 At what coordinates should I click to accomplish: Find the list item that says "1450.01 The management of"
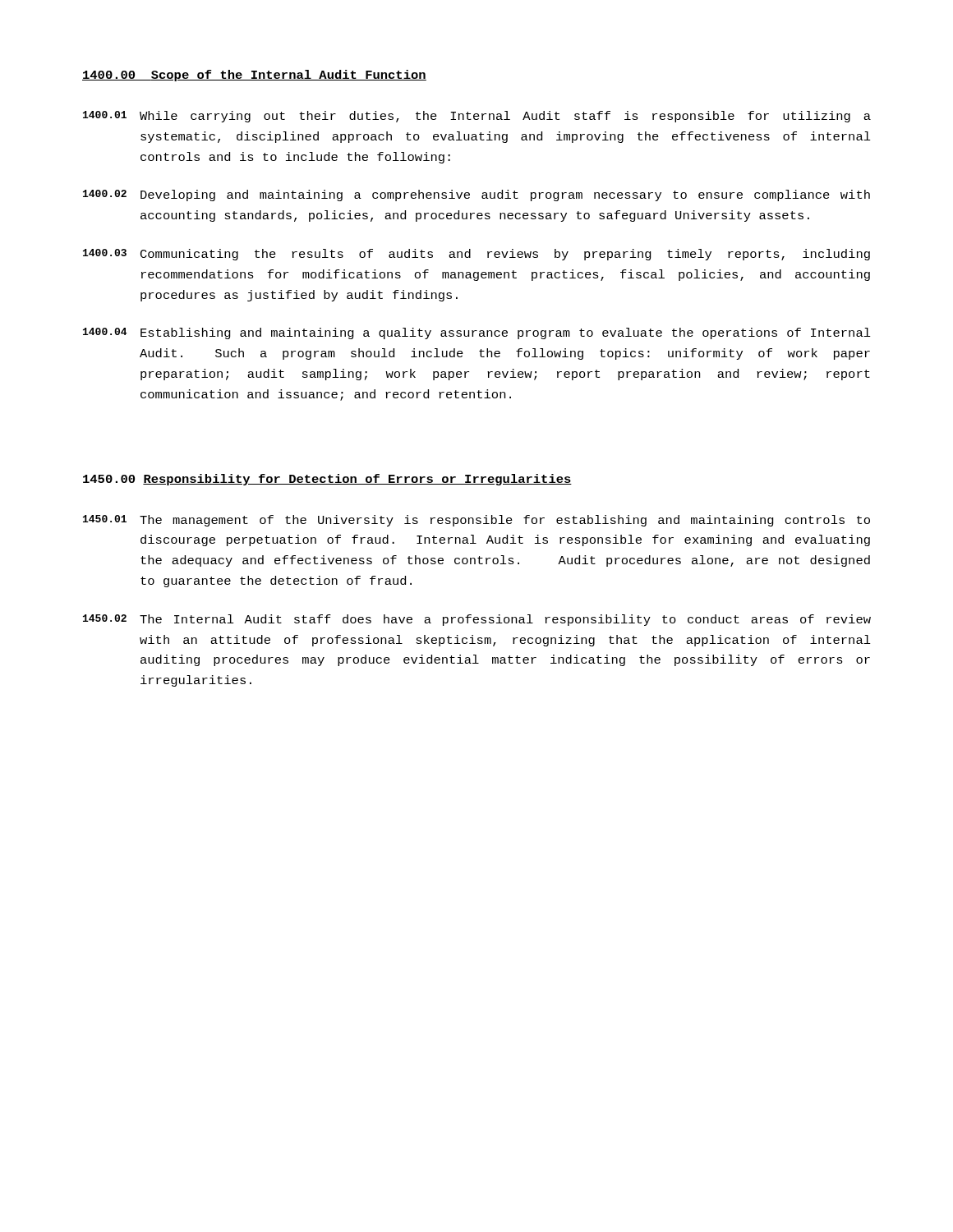point(476,551)
